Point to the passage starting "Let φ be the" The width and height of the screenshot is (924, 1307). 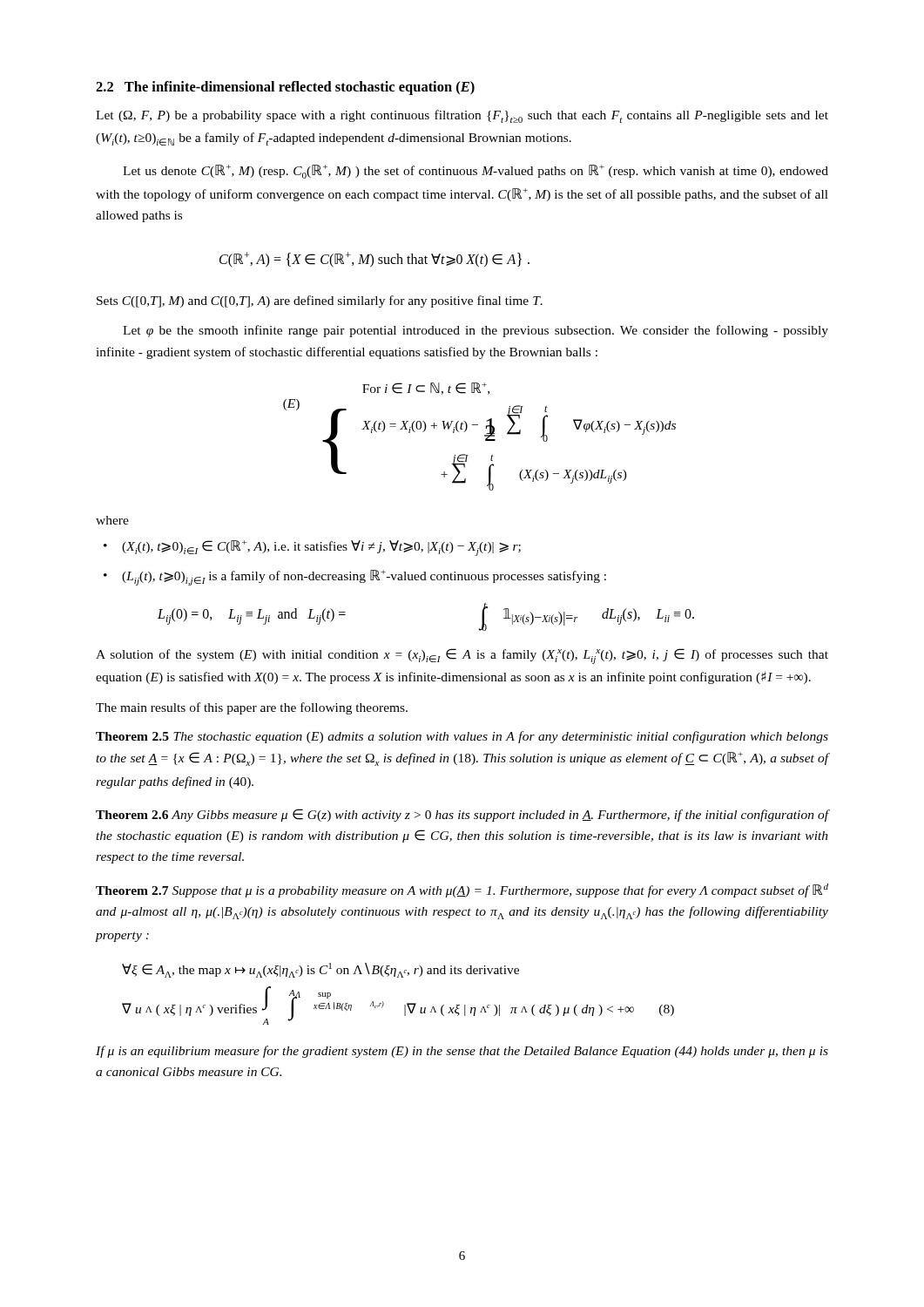pyautogui.click(x=462, y=341)
